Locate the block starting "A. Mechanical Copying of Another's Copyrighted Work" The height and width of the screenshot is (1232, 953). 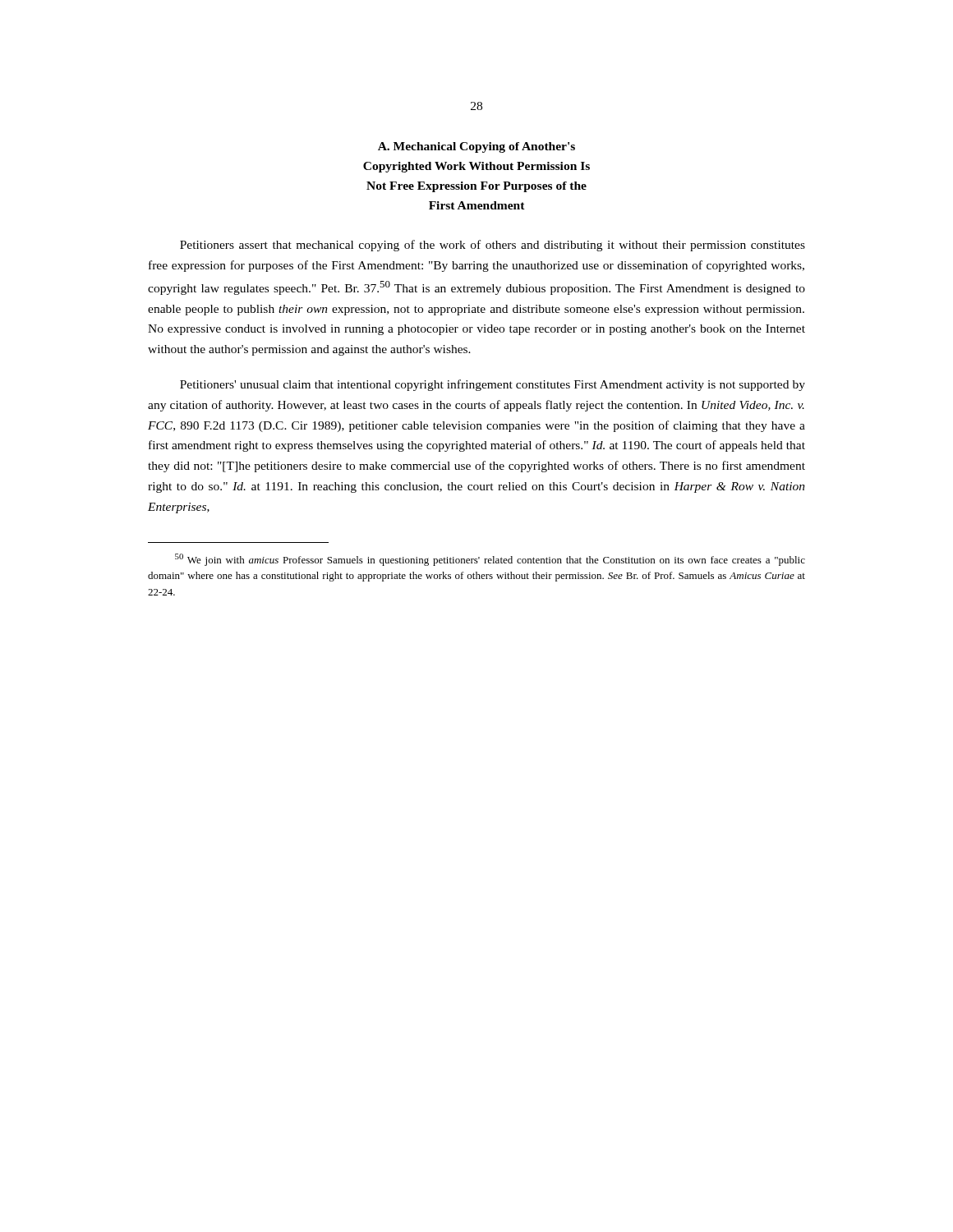476,175
